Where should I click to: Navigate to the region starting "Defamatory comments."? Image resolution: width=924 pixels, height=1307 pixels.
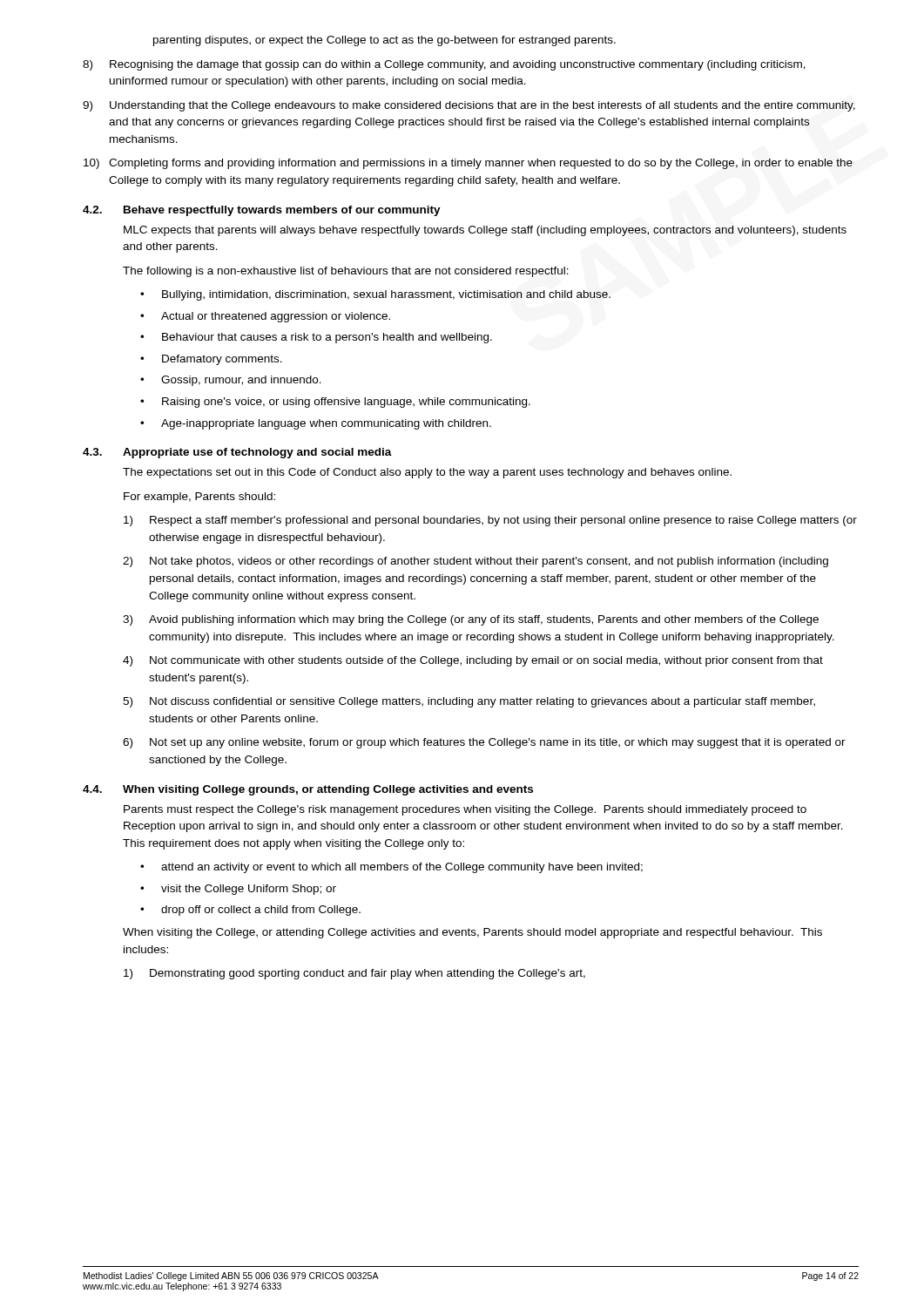tap(211, 360)
